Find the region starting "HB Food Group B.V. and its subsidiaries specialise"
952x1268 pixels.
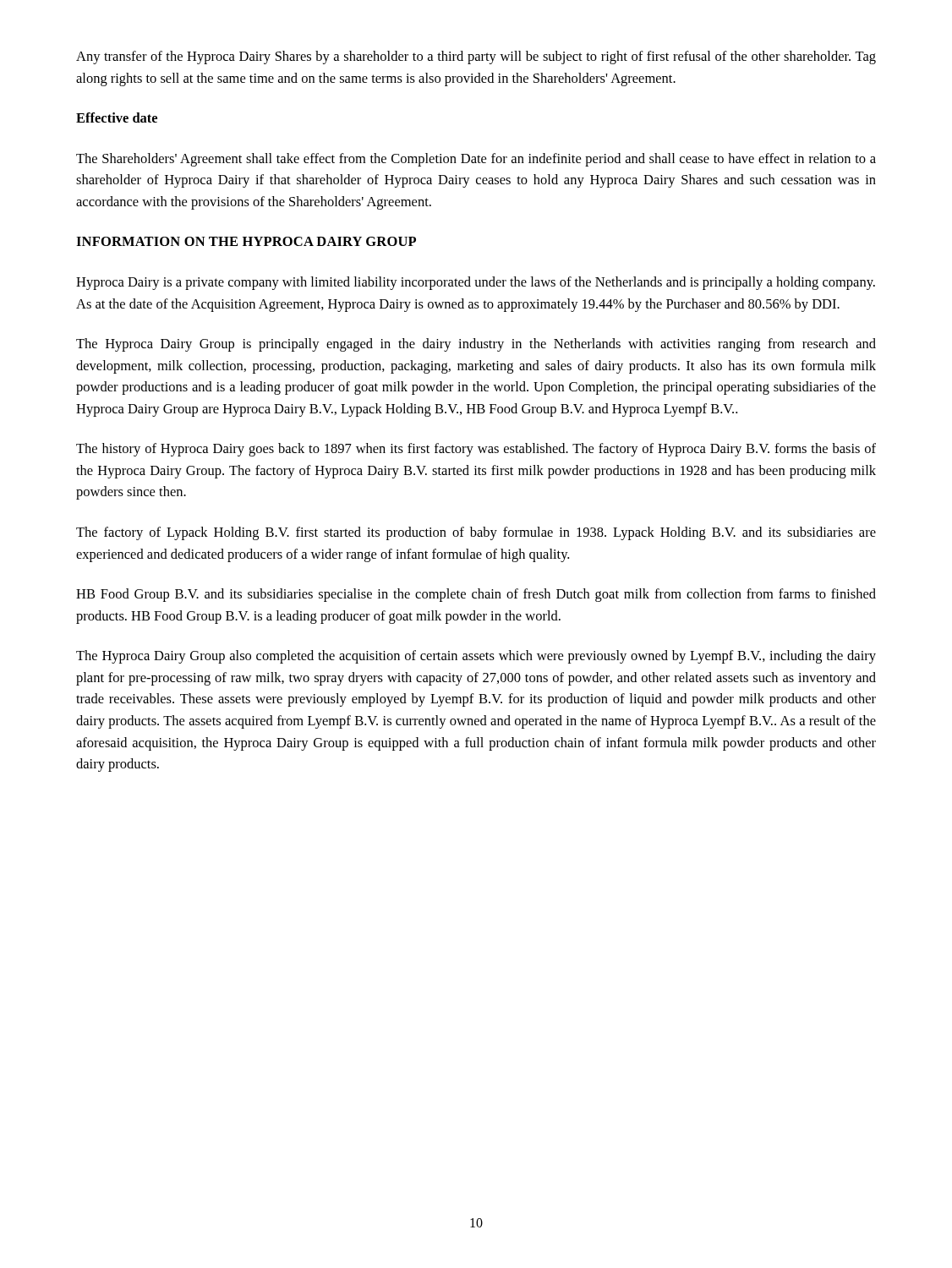click(x=476, y=605)
